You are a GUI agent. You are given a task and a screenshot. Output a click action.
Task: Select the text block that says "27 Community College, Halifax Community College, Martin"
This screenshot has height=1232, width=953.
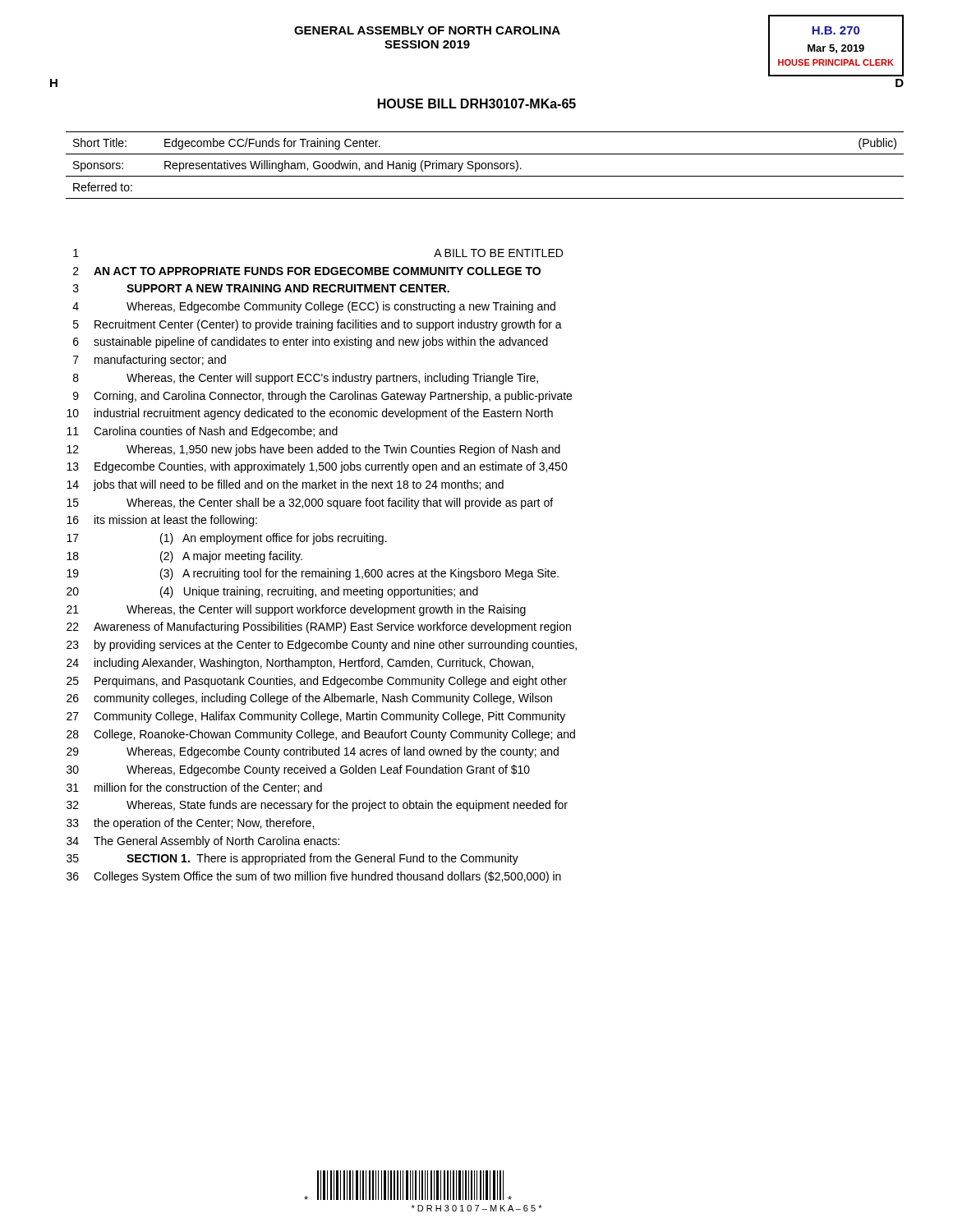click(x=476, y=717)
